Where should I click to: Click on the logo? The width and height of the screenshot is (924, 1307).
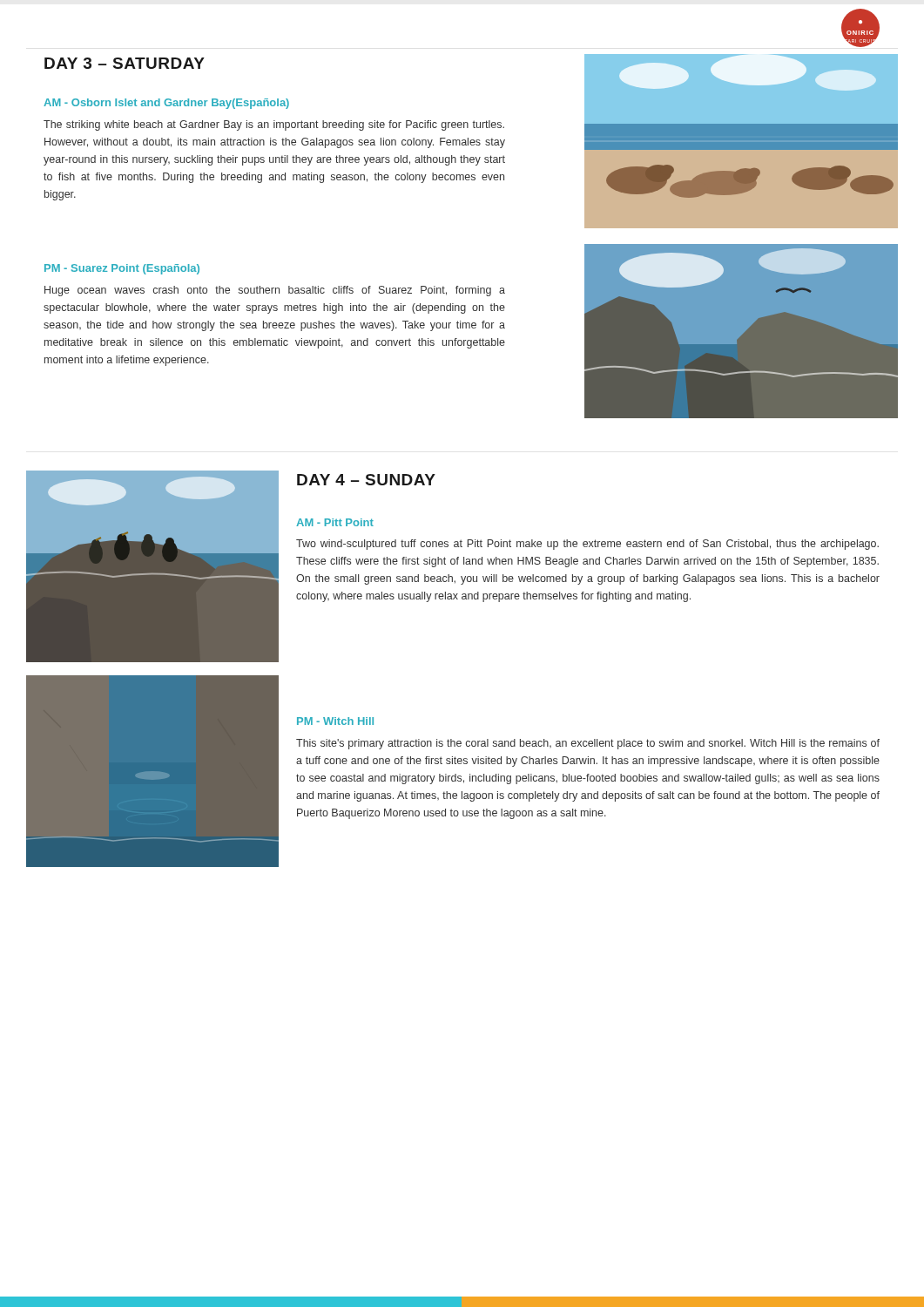pos(860,28)
